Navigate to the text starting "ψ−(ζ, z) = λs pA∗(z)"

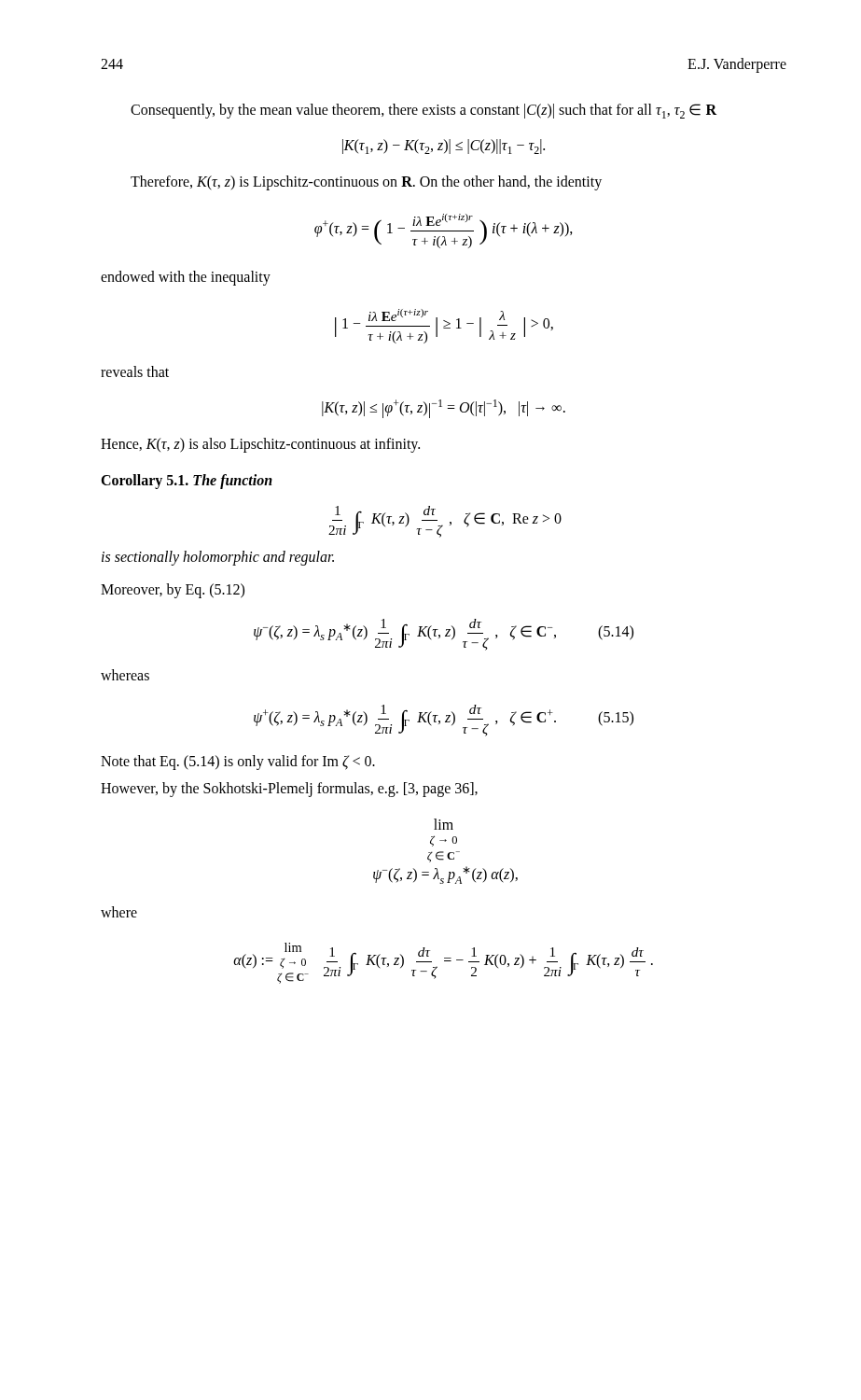(x=444, y=633)
